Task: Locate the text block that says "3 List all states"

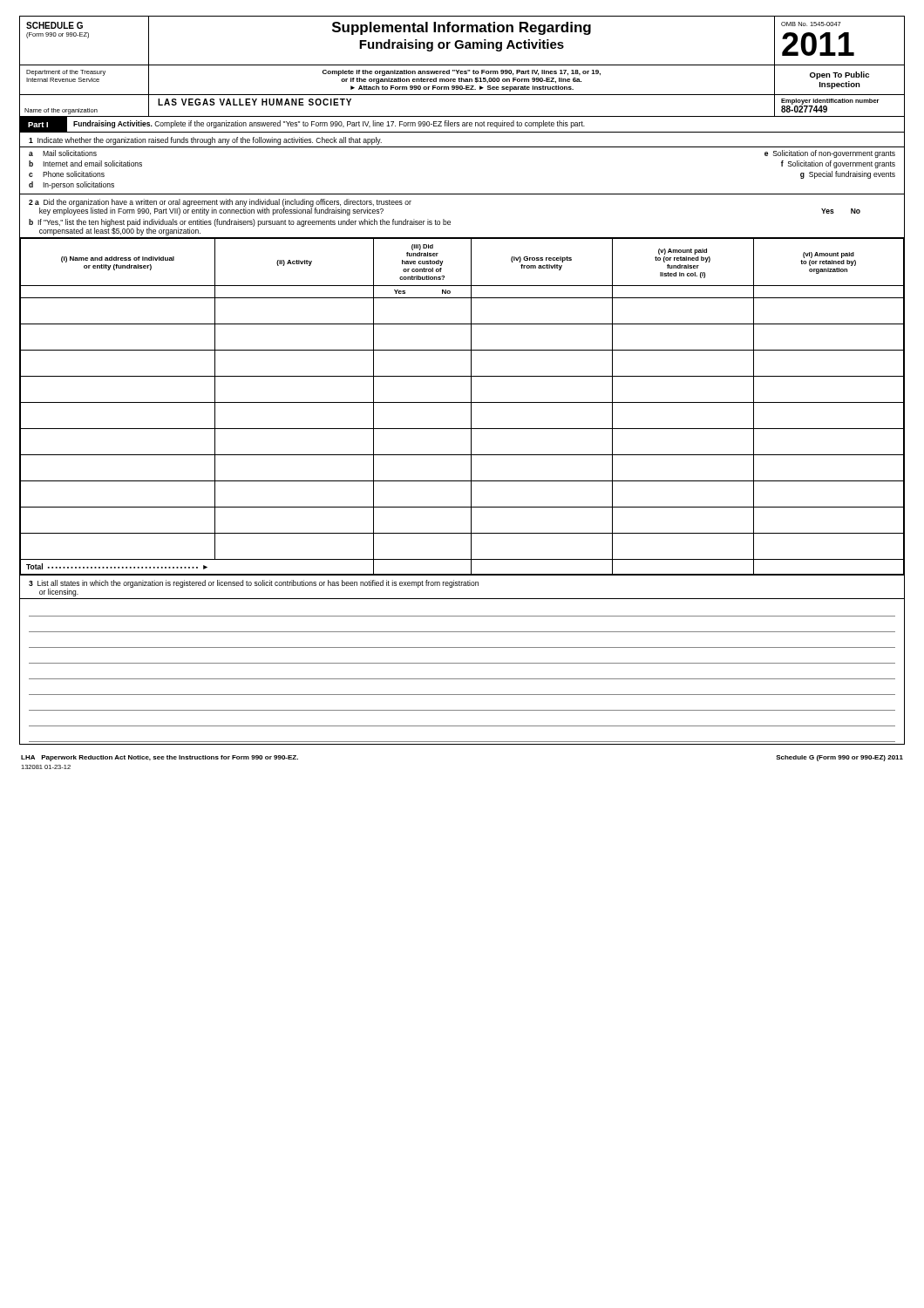Action: coord(254,588)
